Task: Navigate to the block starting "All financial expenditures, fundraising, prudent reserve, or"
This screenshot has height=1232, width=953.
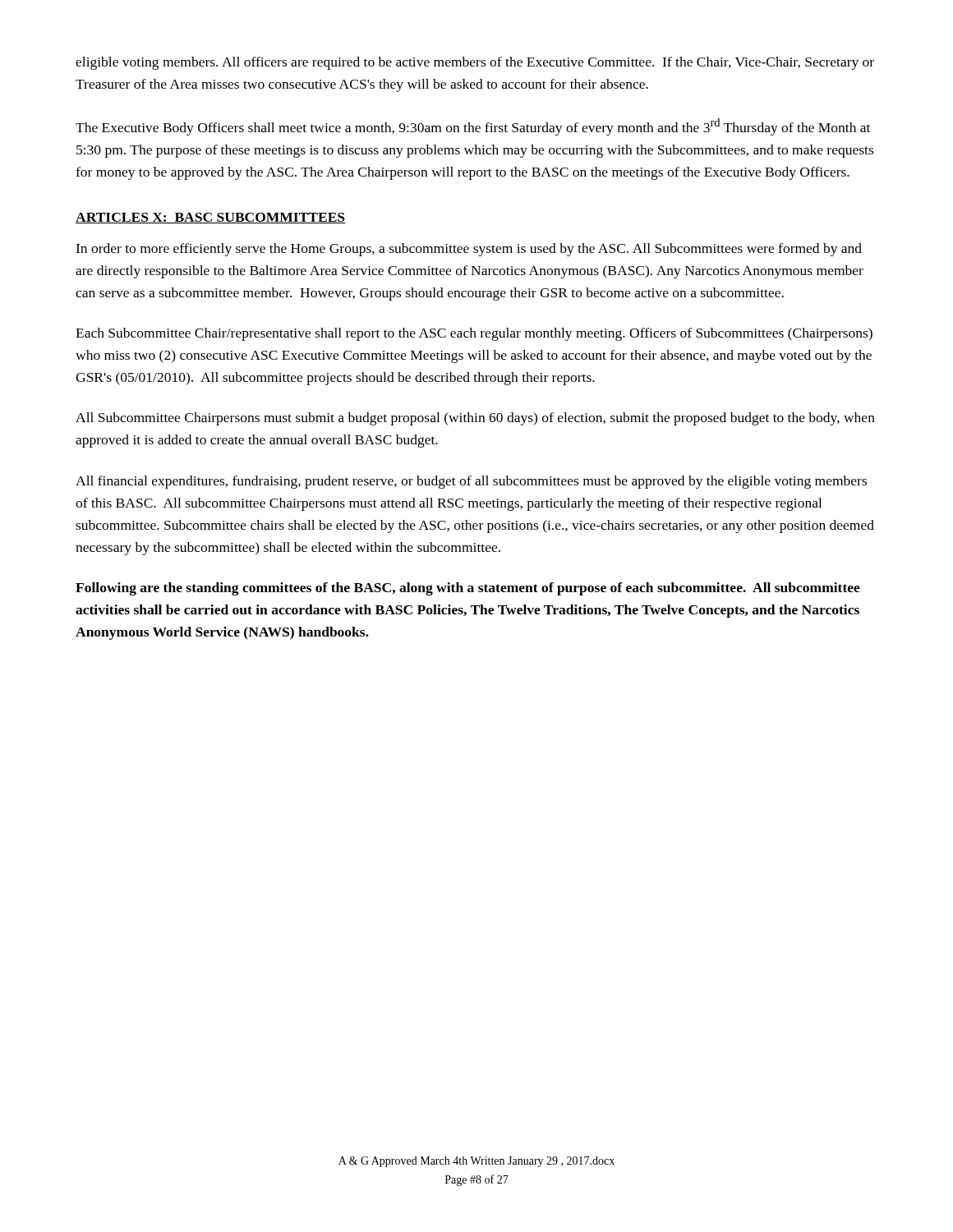Action: point(475,514)
